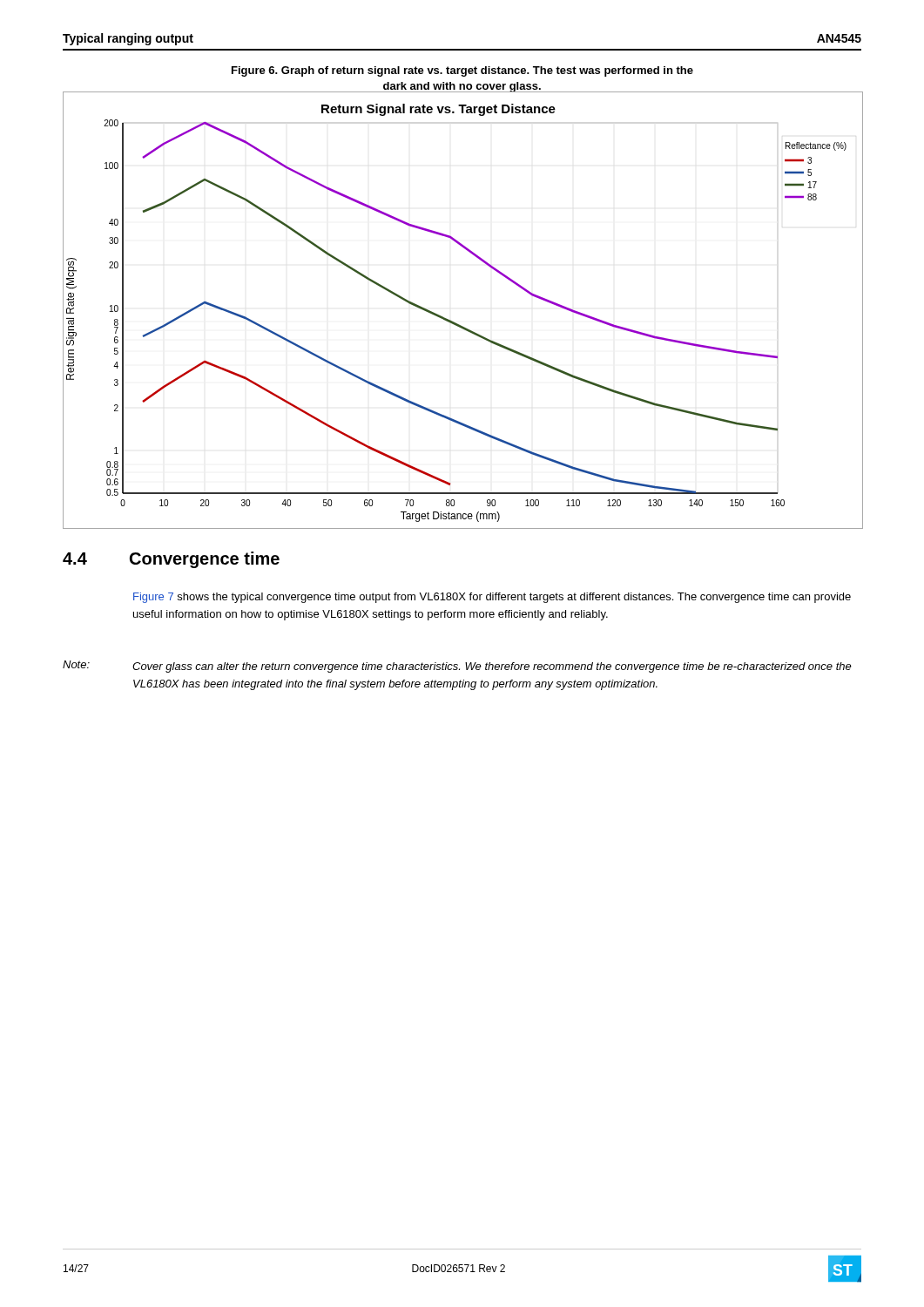Image resolution: width=924 pixels, height=1307 pixels.
Task: Click on the region starting "Note: Cover glass"
Action: [462, 675]
